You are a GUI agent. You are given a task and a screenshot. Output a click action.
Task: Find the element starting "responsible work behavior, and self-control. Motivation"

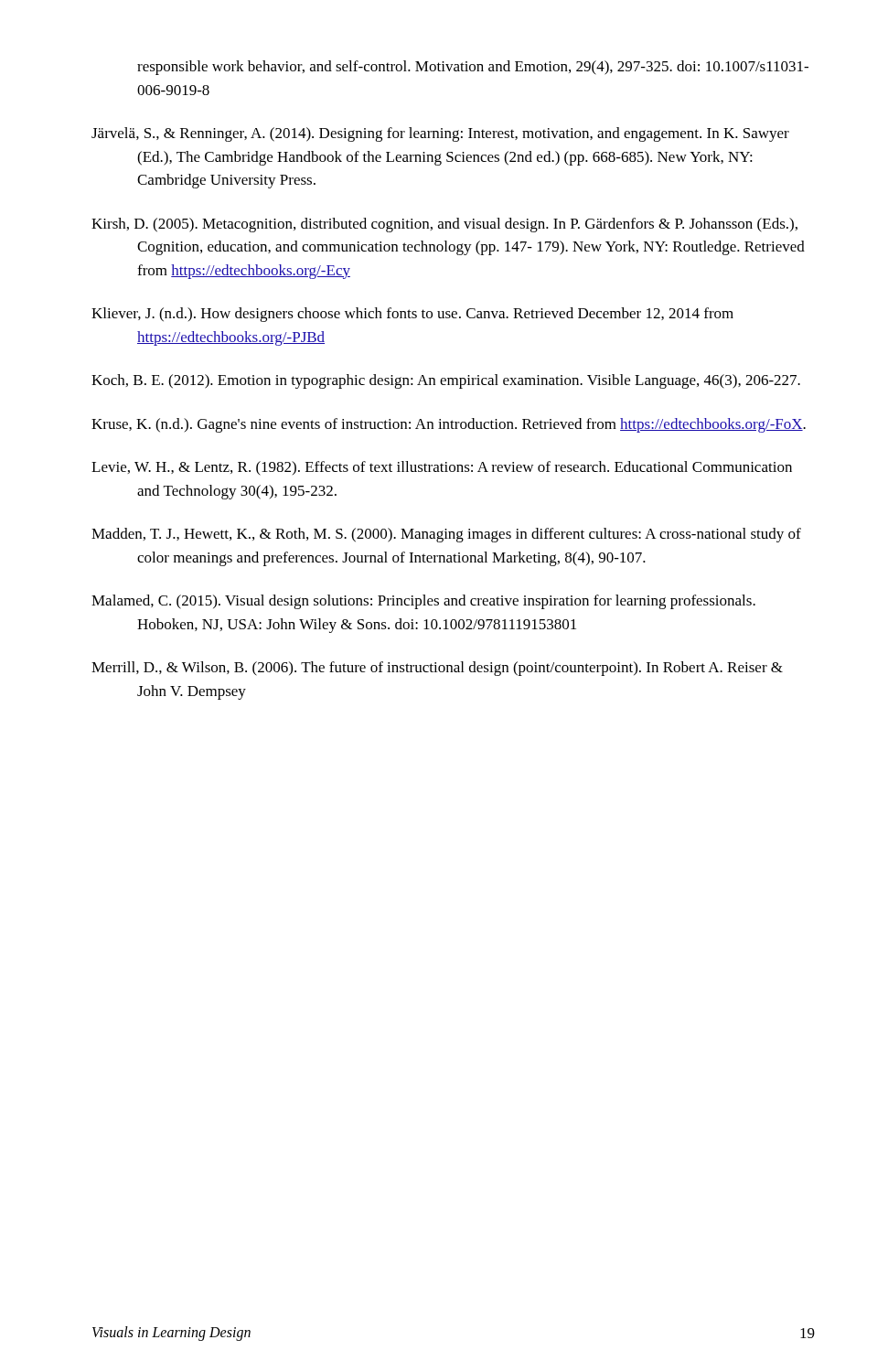tap(473, 78)
